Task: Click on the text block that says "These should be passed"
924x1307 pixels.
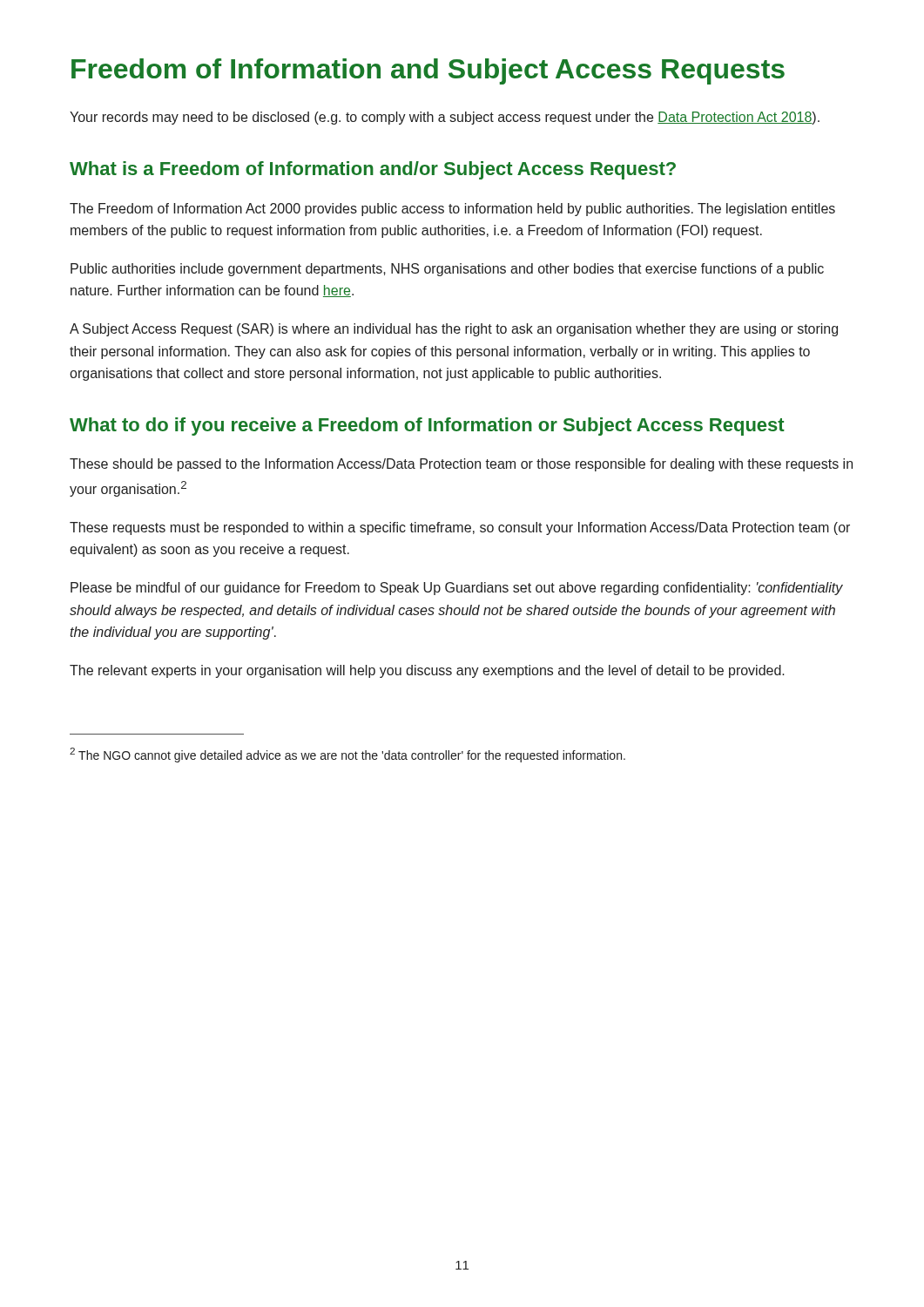Action: pyautogui.click(x=462, y=477)
